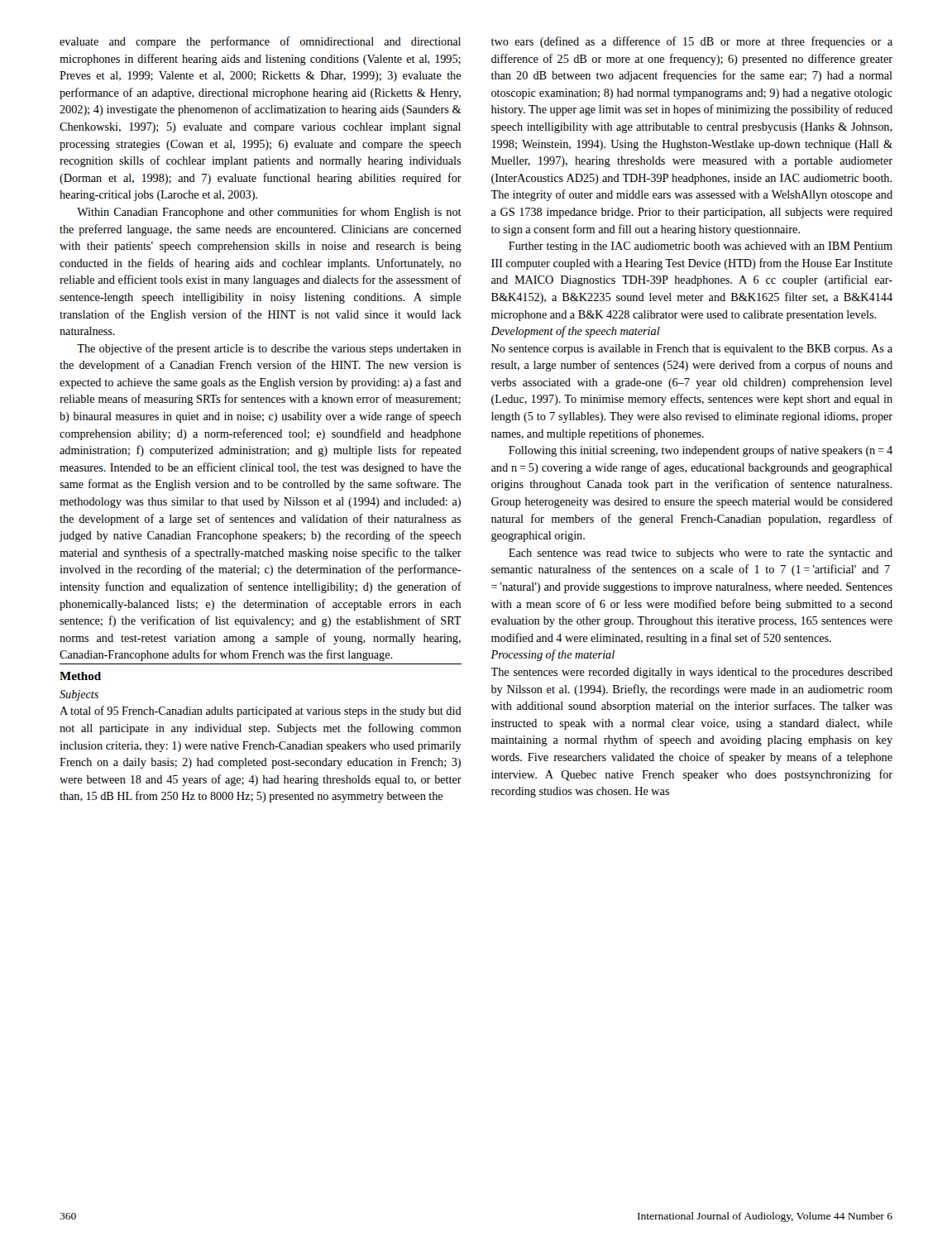952x1241 pixels.
Task: Locate the text block that says "Each sentence was read twice"
Action: pos(692,595)
